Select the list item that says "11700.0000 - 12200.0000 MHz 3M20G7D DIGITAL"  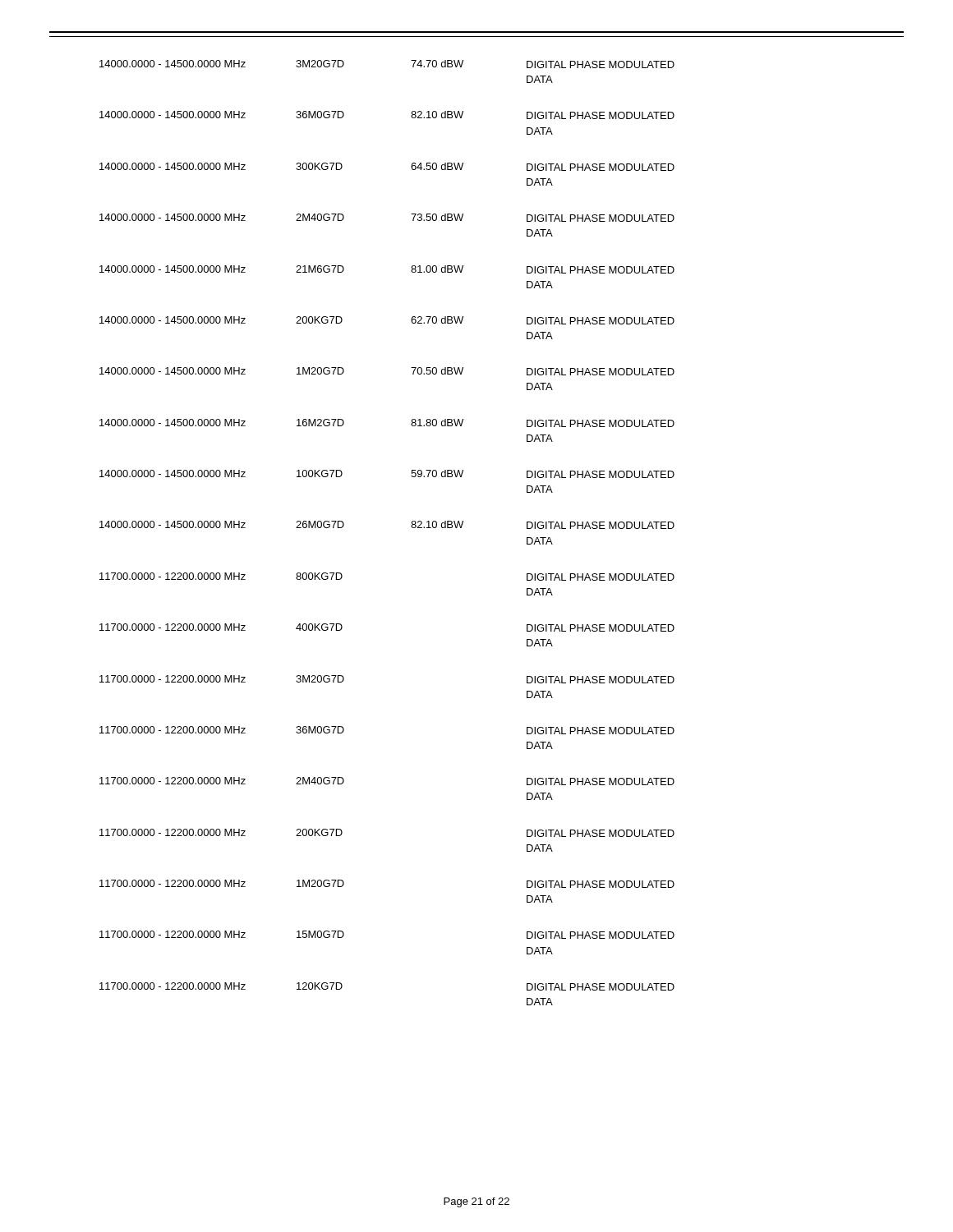pos(174,679)
